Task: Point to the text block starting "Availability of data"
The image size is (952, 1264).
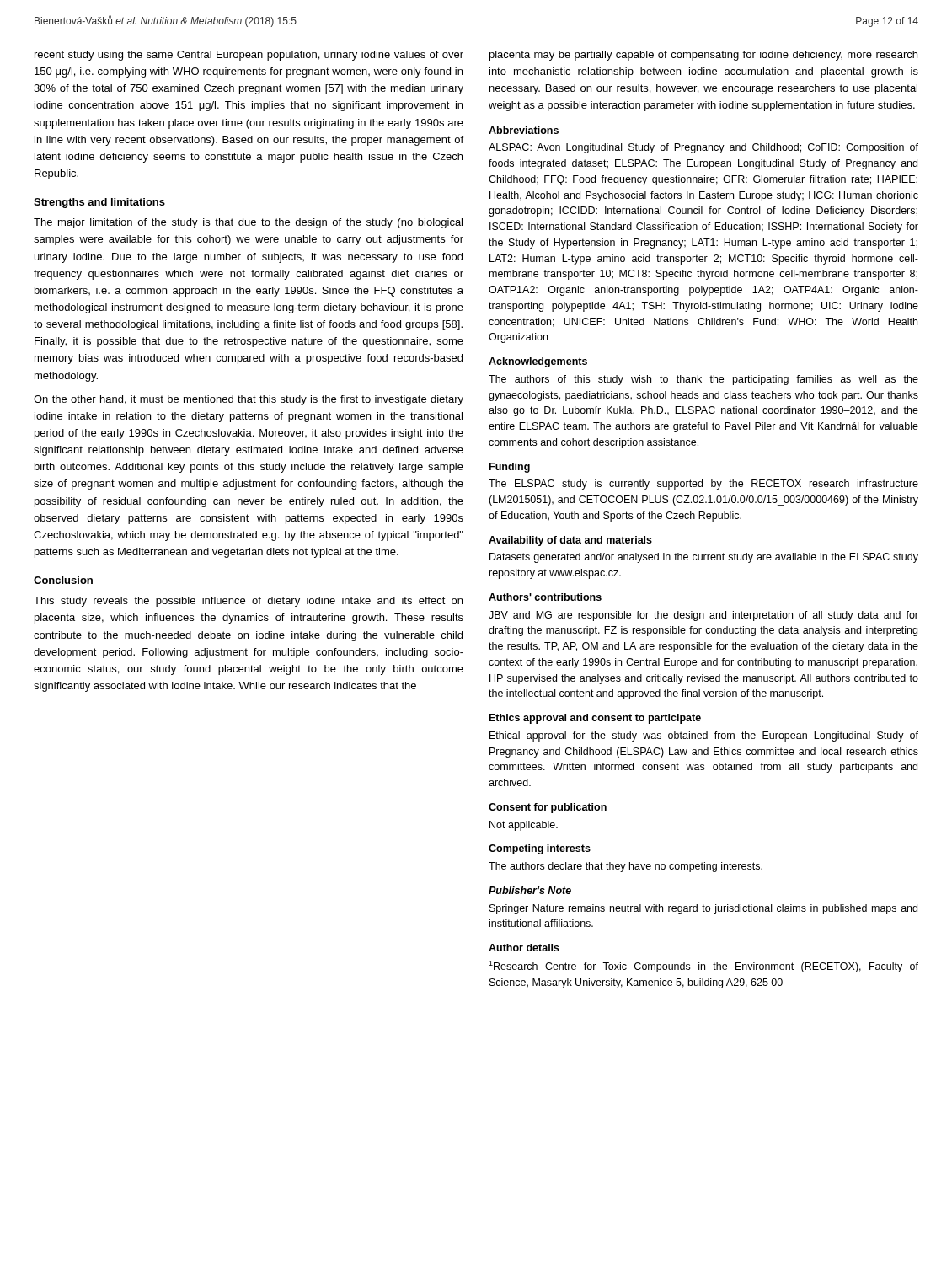Action: tap(570, 540)
